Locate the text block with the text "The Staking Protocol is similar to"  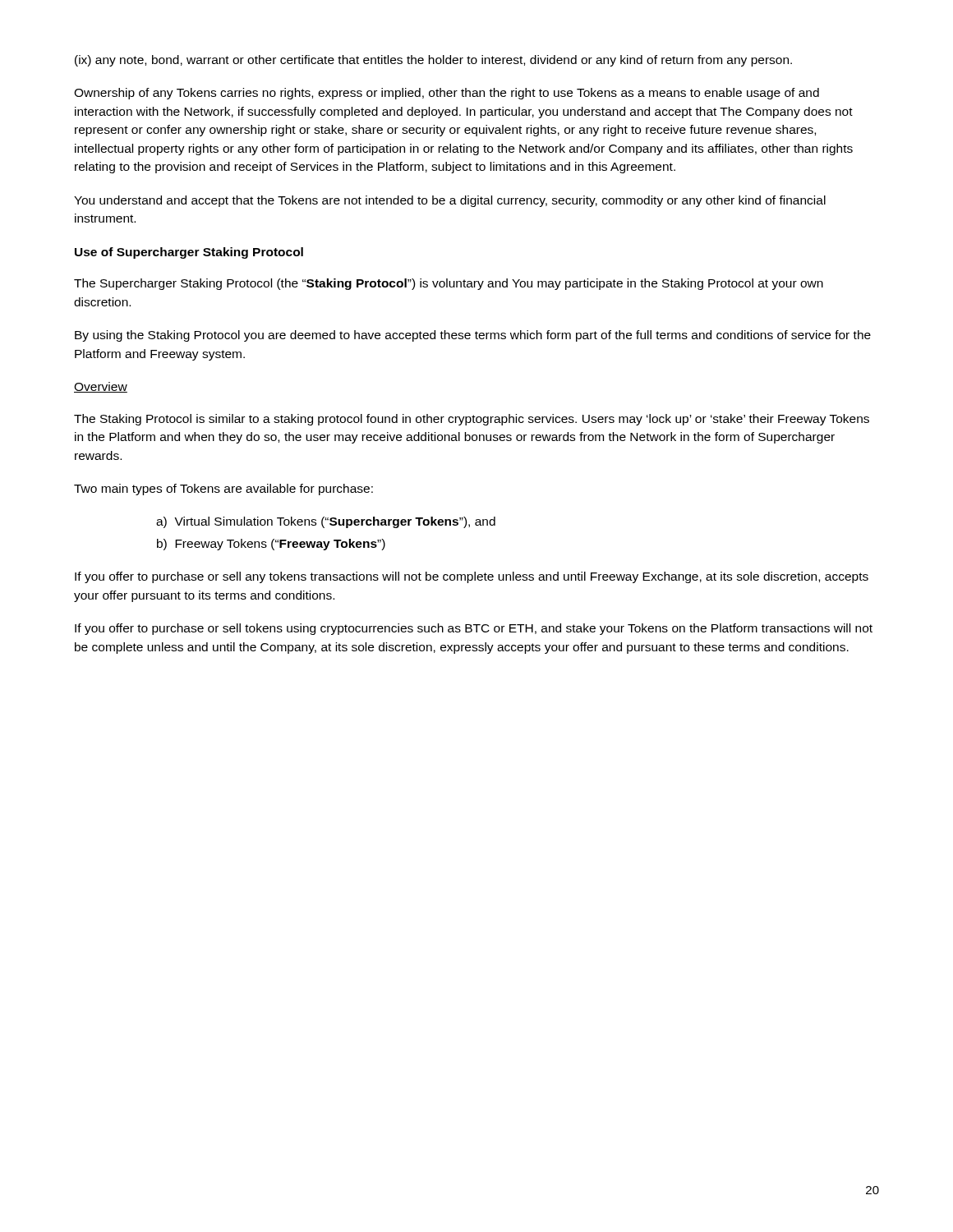(472, 437)
